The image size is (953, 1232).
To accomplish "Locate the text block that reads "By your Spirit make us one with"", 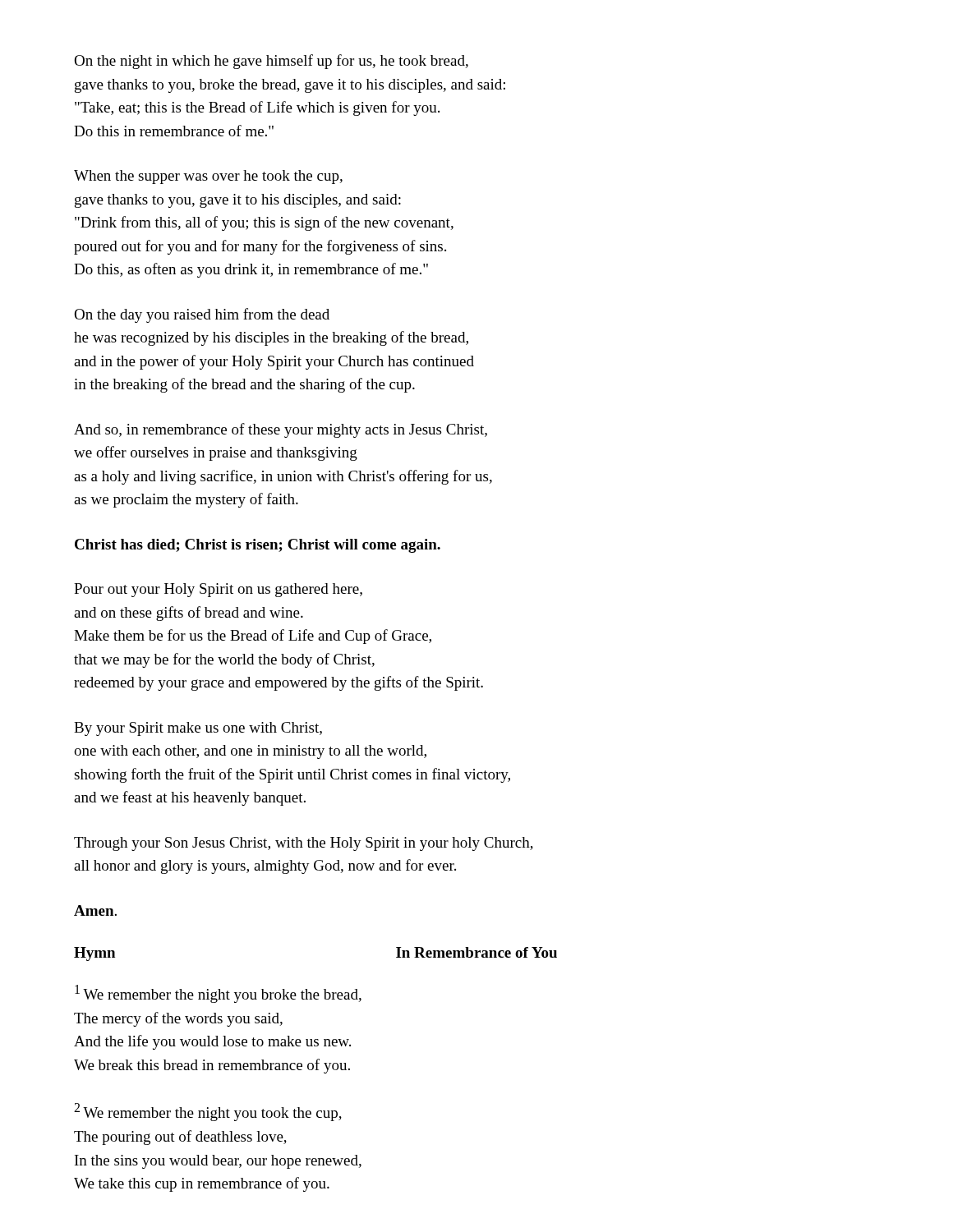I will (293, 762).
